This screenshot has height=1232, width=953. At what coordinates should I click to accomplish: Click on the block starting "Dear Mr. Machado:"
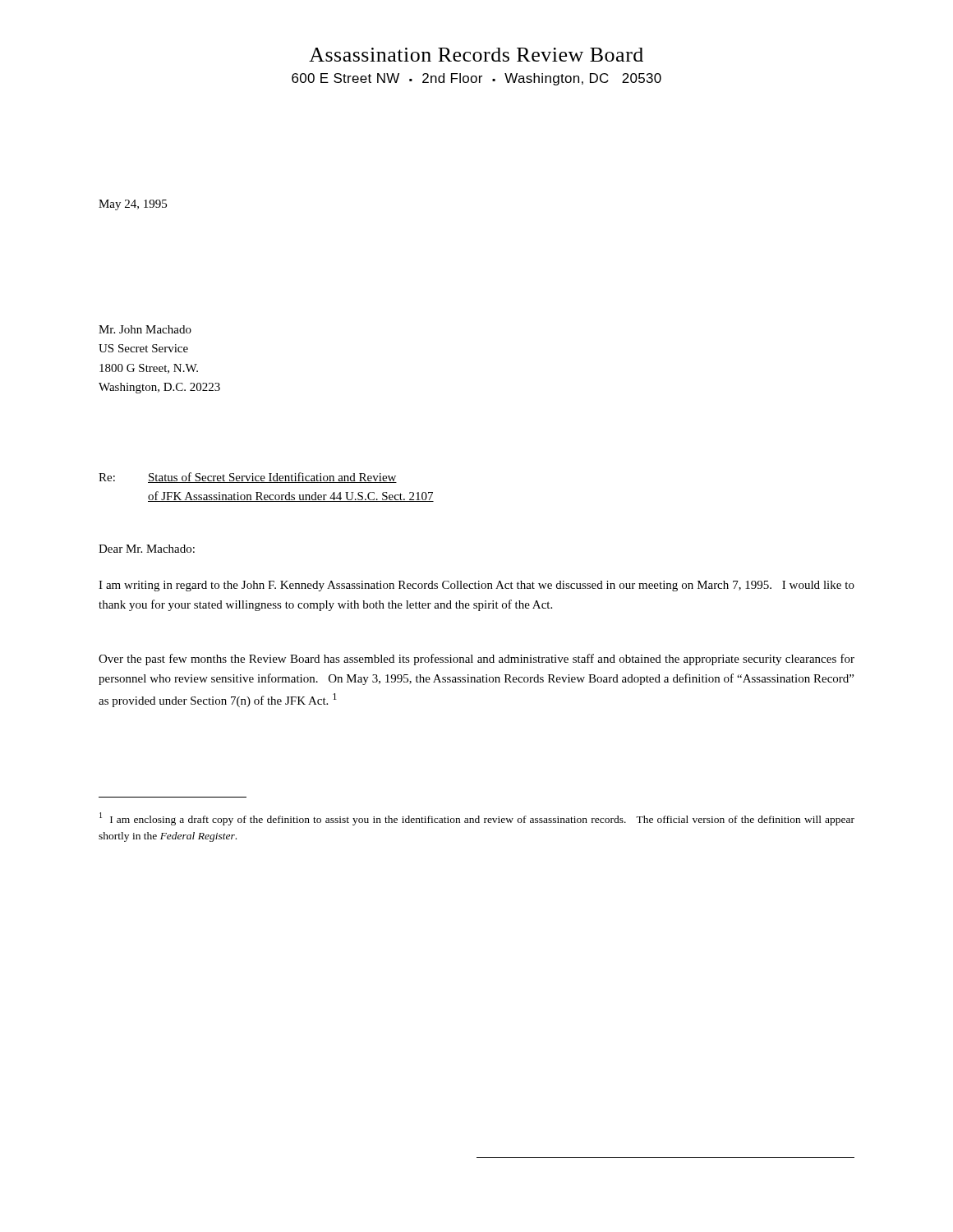coord(147,549)
